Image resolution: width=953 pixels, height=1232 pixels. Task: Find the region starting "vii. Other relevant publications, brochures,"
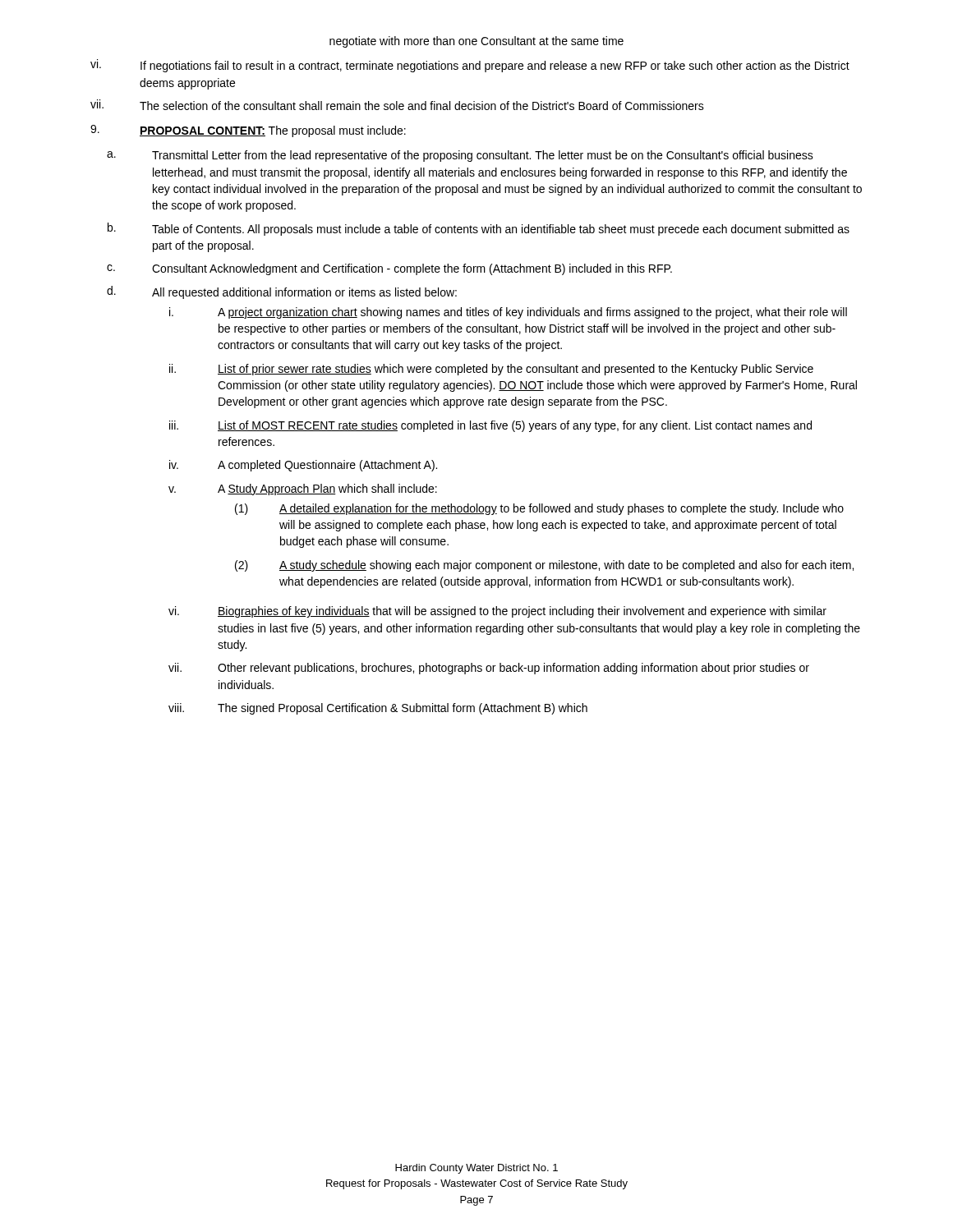point(516,676)
